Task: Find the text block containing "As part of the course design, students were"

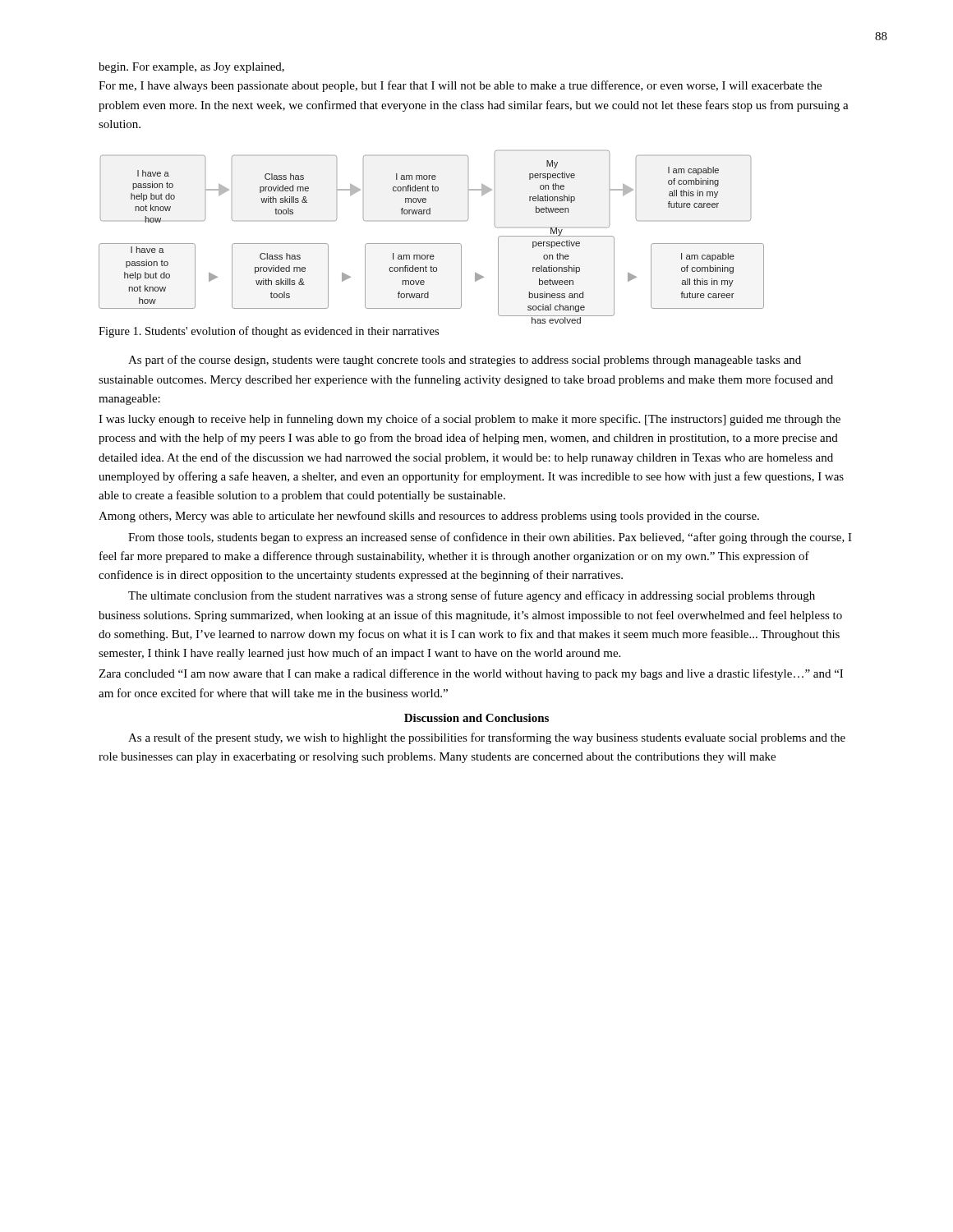Action: point(466,379)
